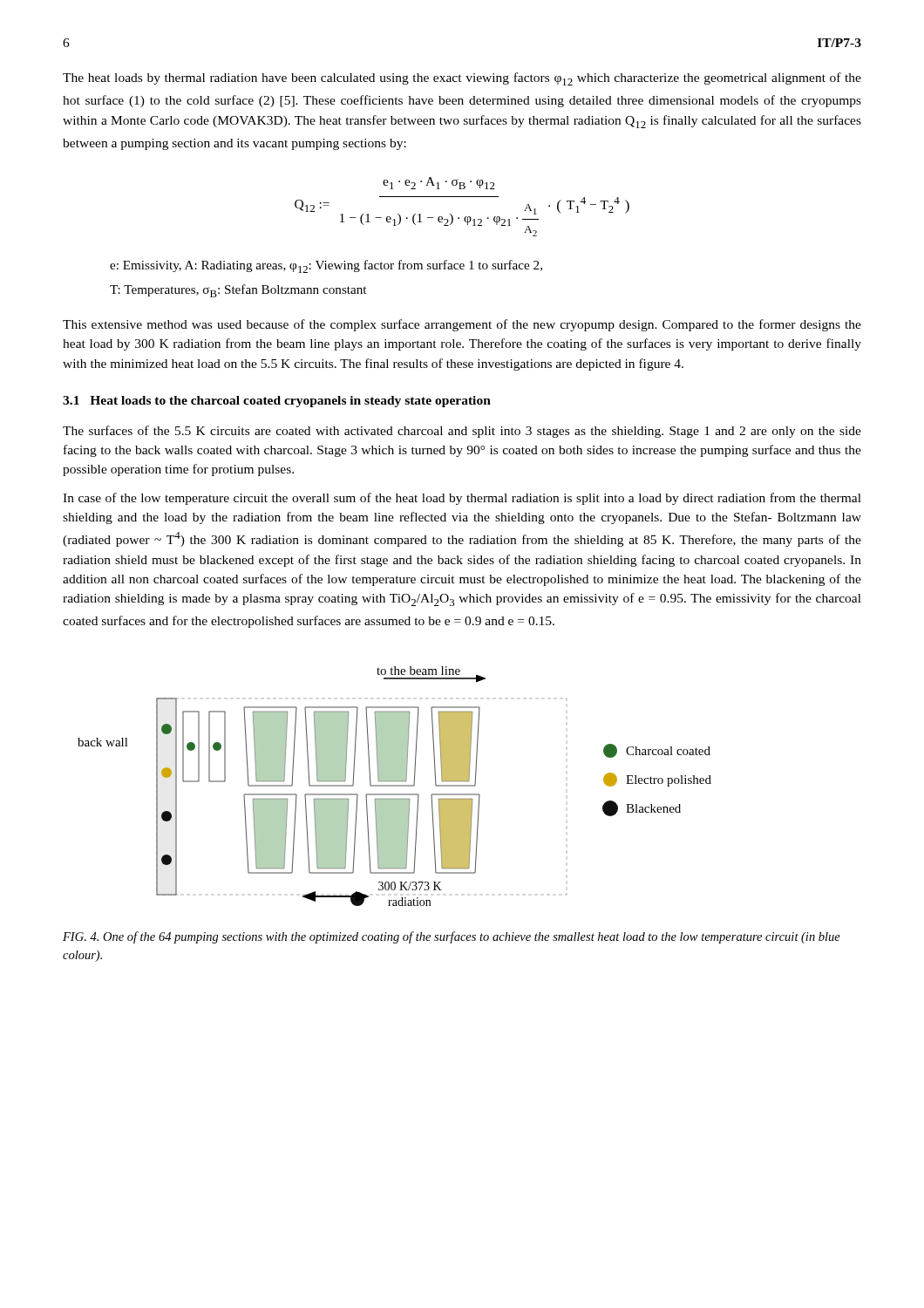The image size is (924, 1308).
Task: Click the passage that begins "The heat loads by thermal radiation have been"
Action: 462,110
